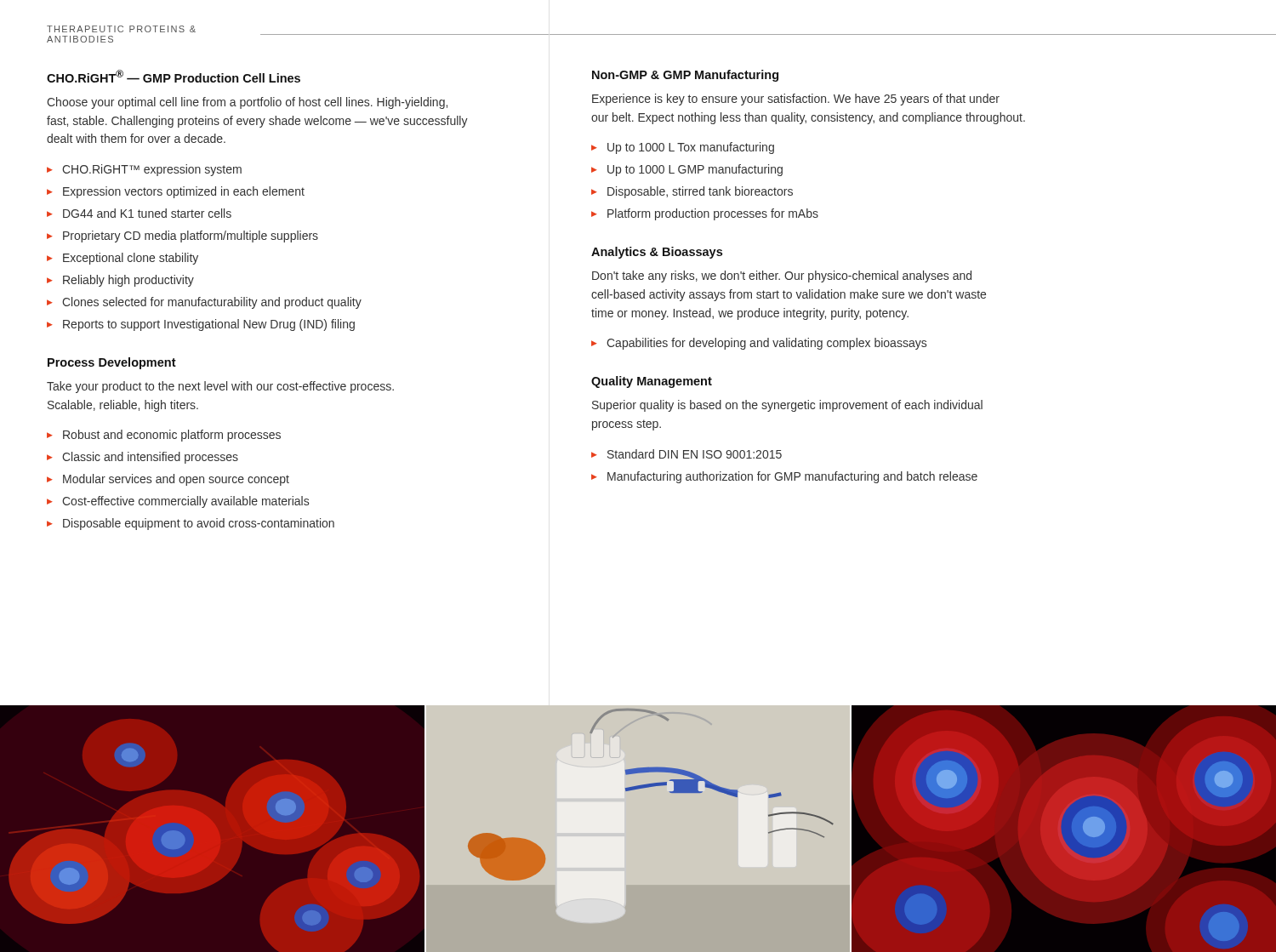Select the text block starting "Clones selected for manufacturability and product quality"

pos(212,302)
